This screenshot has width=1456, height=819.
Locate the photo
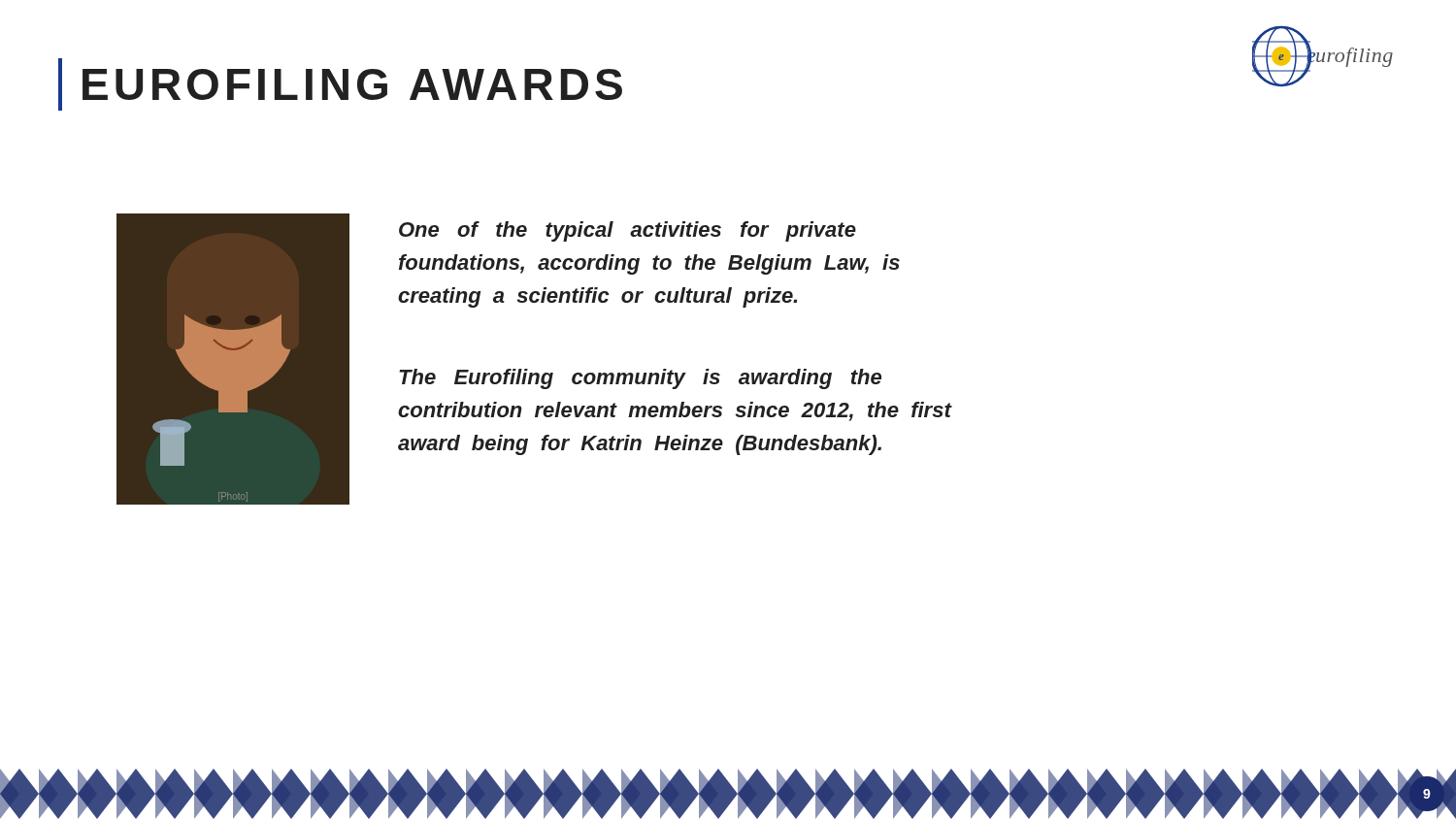coord(233,359)
